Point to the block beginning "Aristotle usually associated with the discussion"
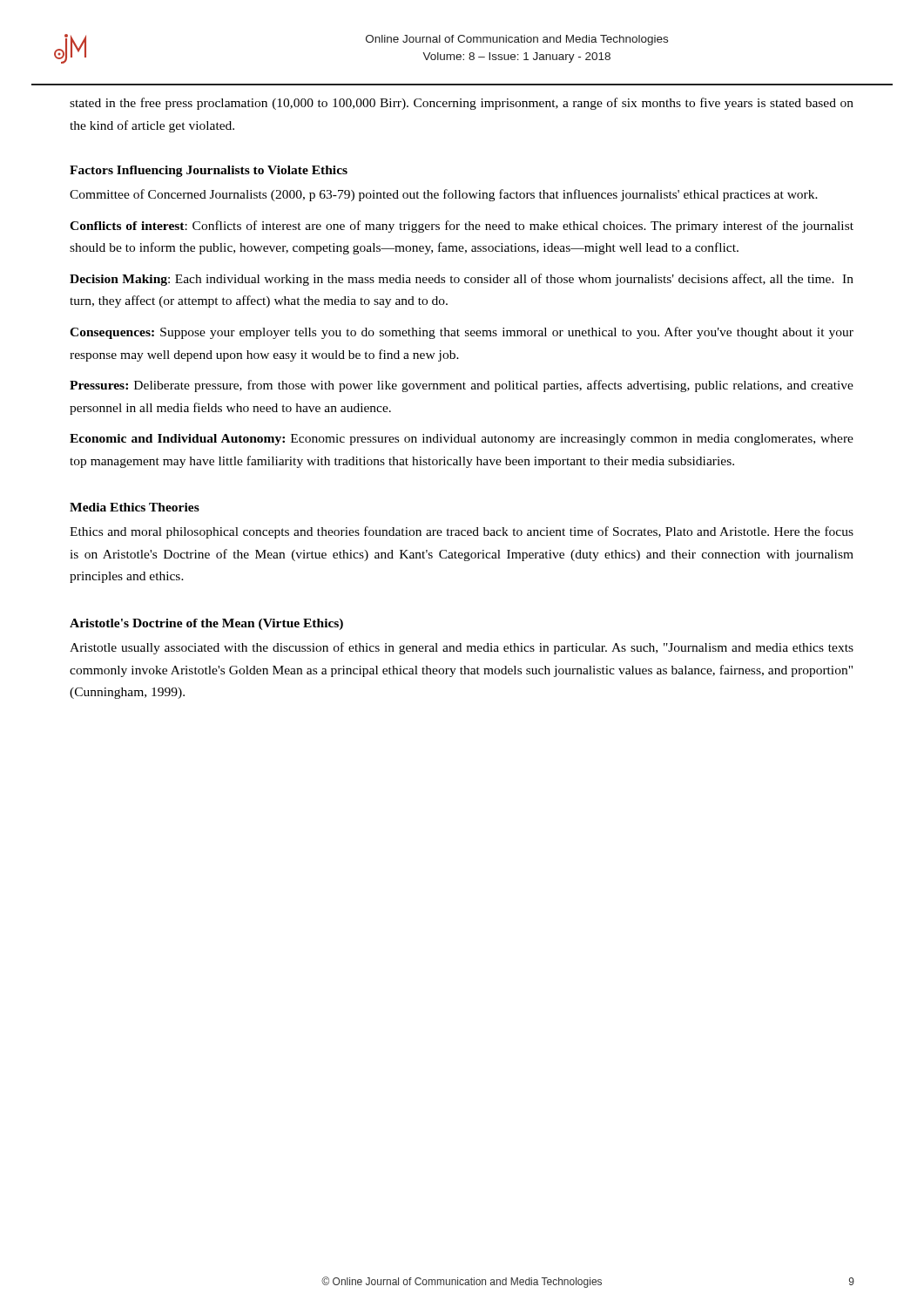The image size is (924, 1307). point(462,670)
